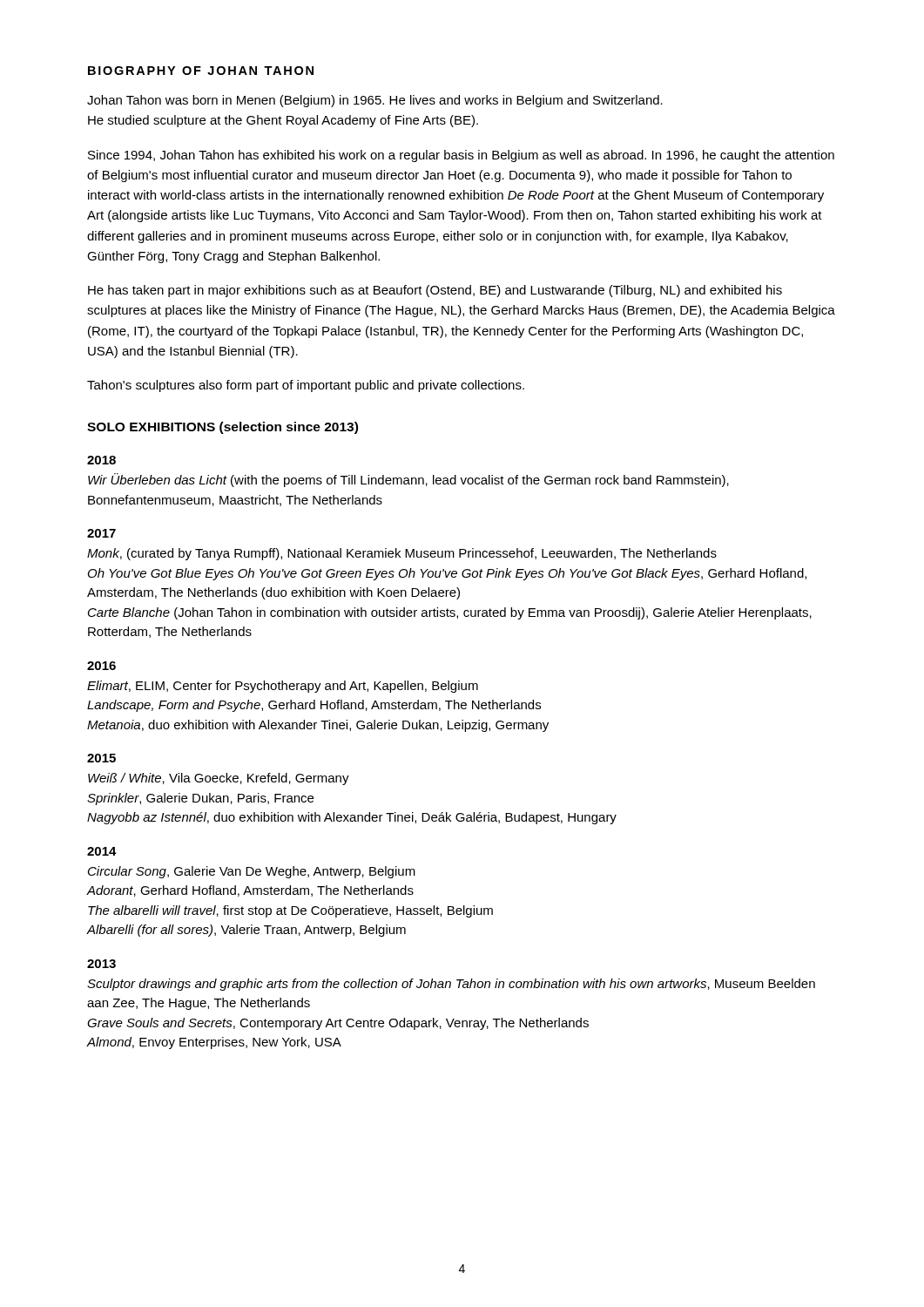Click on the text block starting "Biography of Johan Tahon"
924x1307 pixels.
tap(202, 71)
